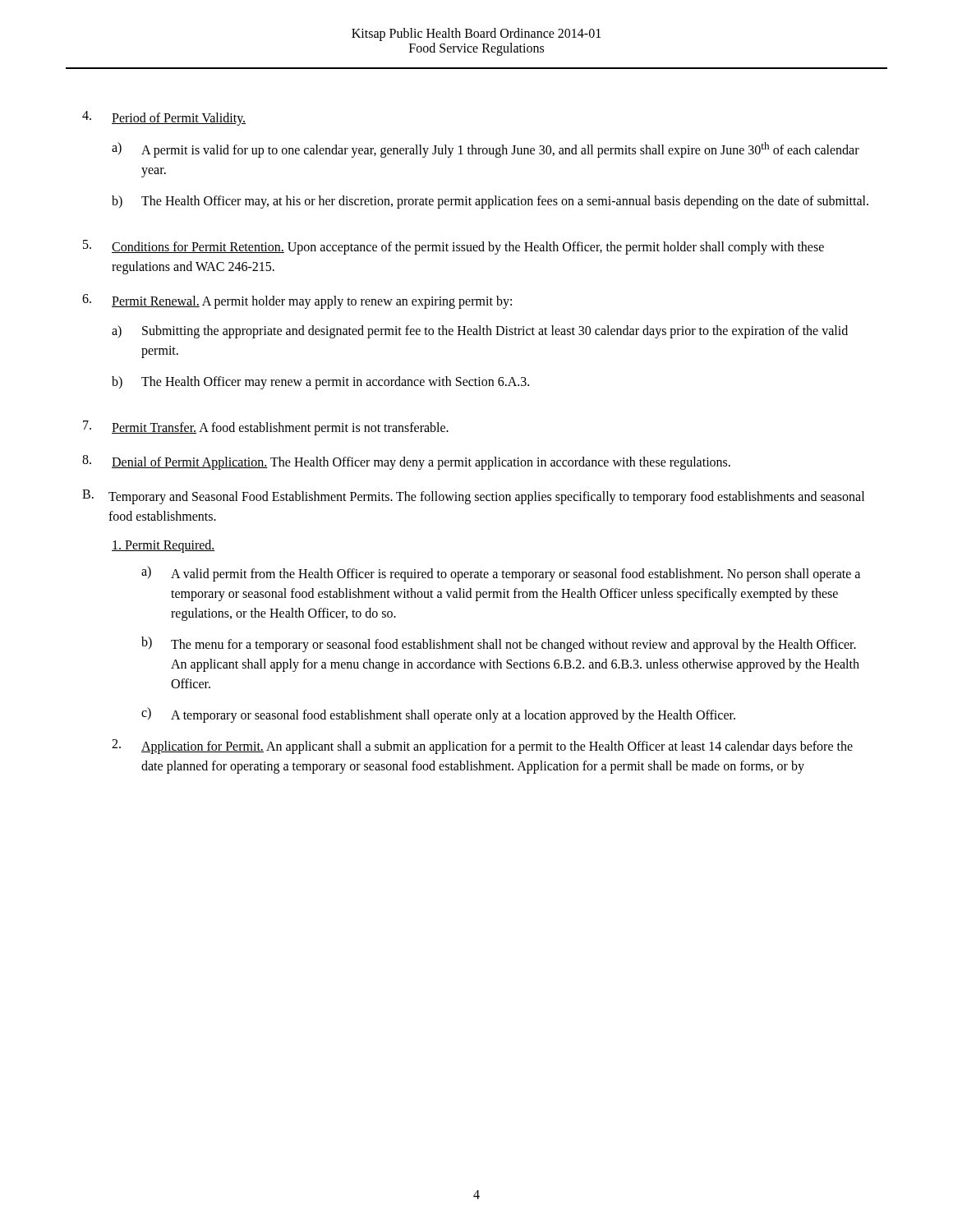Image resolution: width=953 pixels, height=1232 pixels.
Task: Click the passage that begins "a) A valid permit from"
Action: 506,594
